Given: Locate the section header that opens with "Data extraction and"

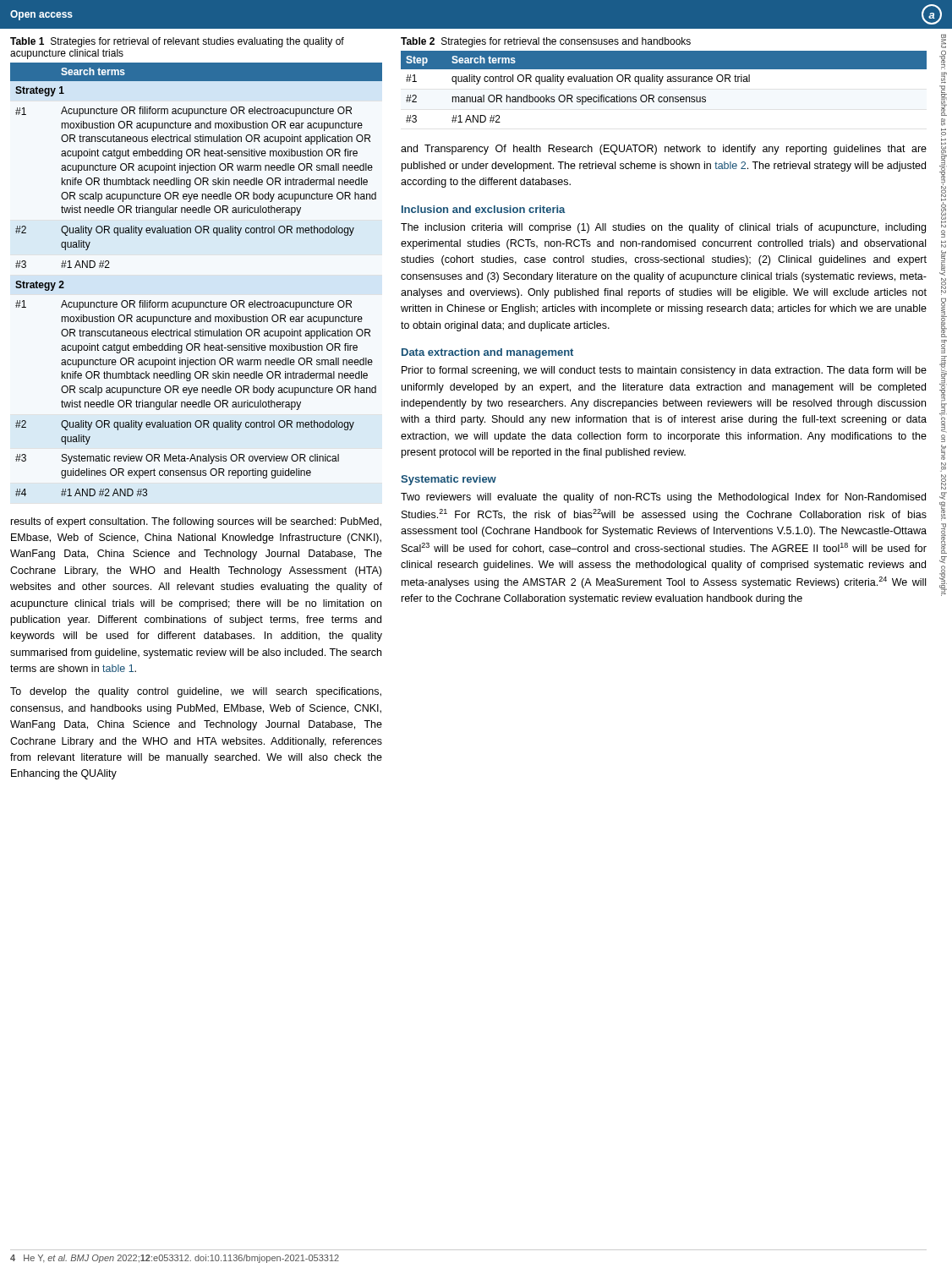Looking at the screenshot, I should click(487, 352).
